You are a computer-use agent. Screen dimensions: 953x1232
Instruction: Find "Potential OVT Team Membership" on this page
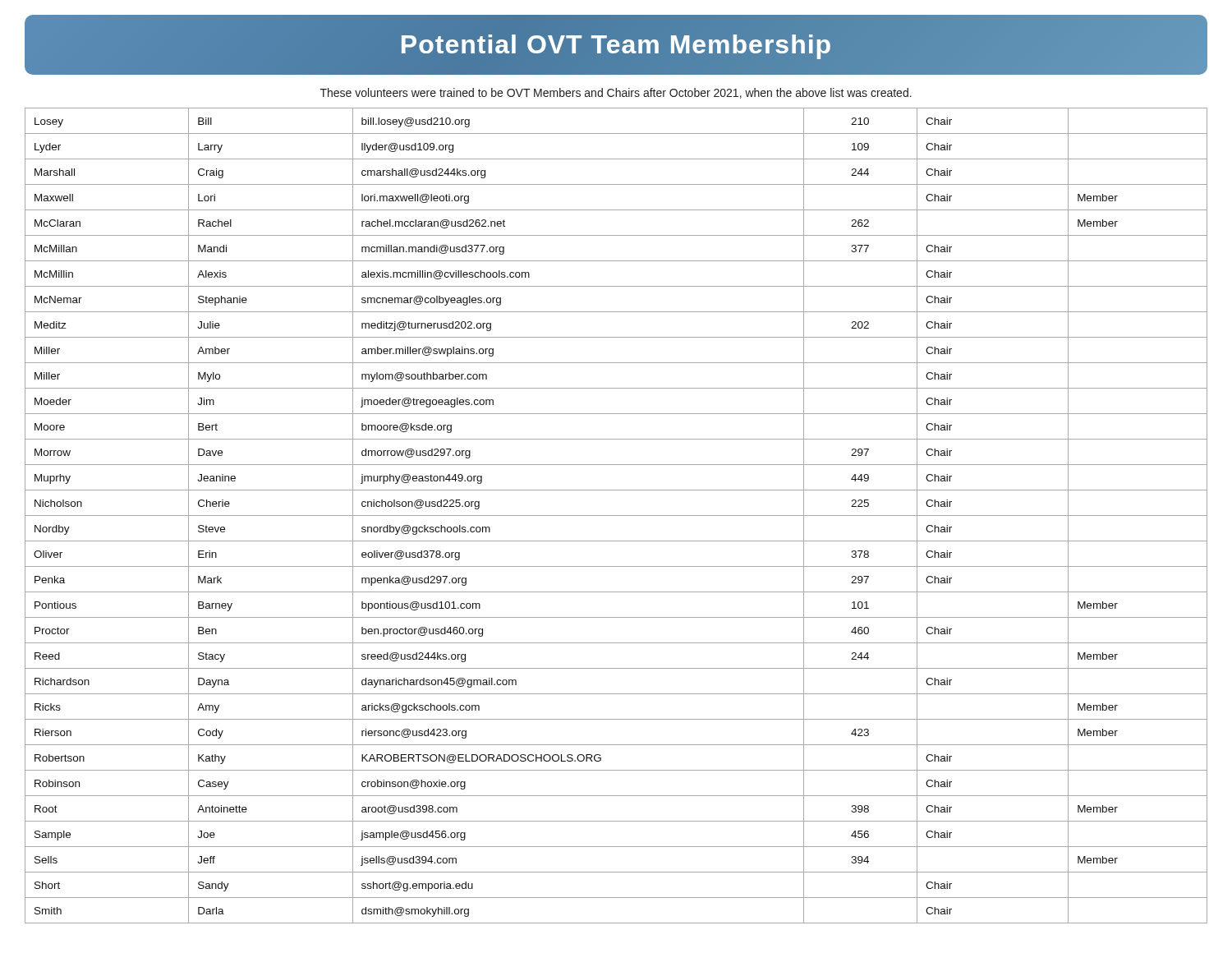tap(616, 45)
